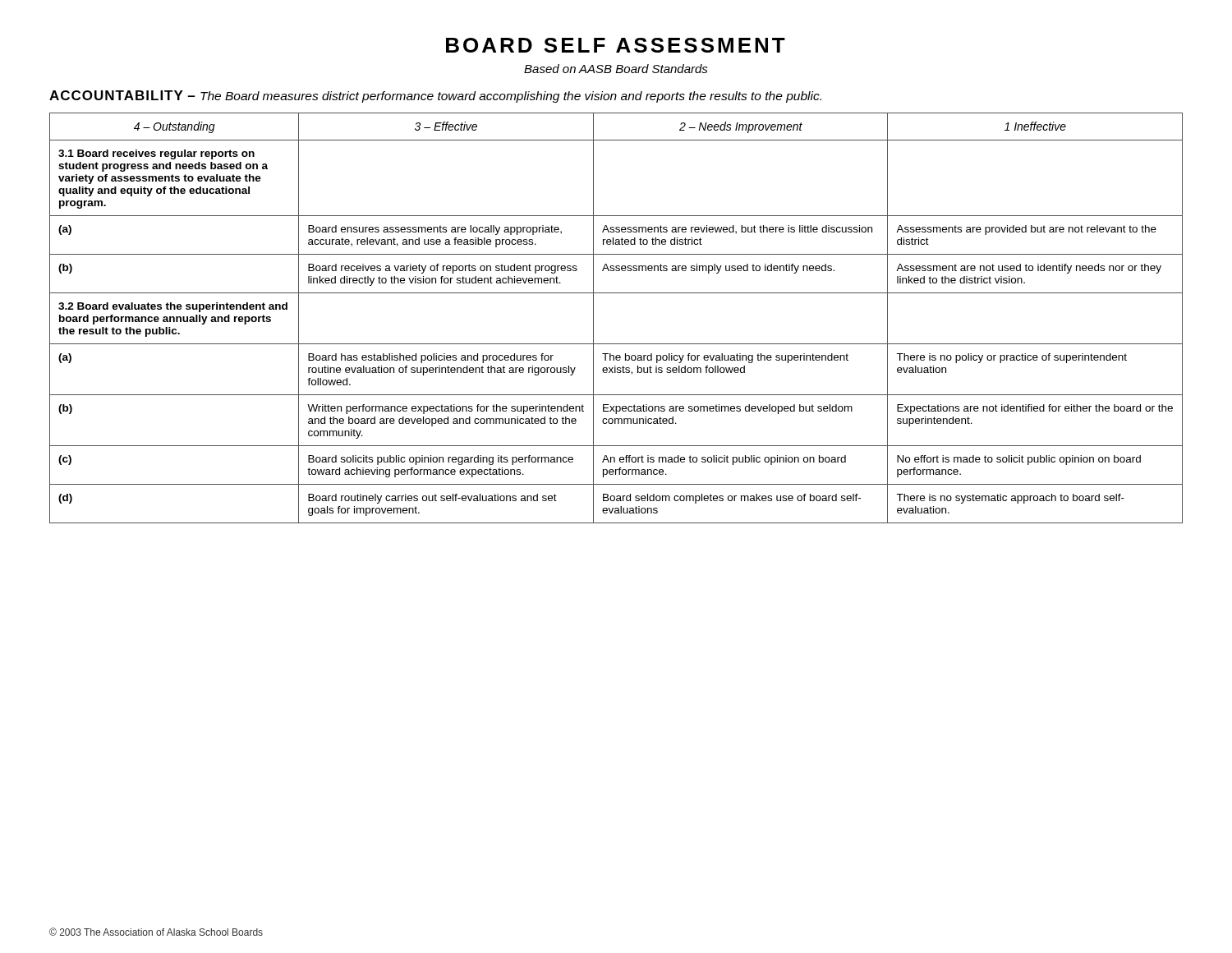Find the section header with the text "ACCOUNTABILITY – The Board measures district"

(436, 96)
